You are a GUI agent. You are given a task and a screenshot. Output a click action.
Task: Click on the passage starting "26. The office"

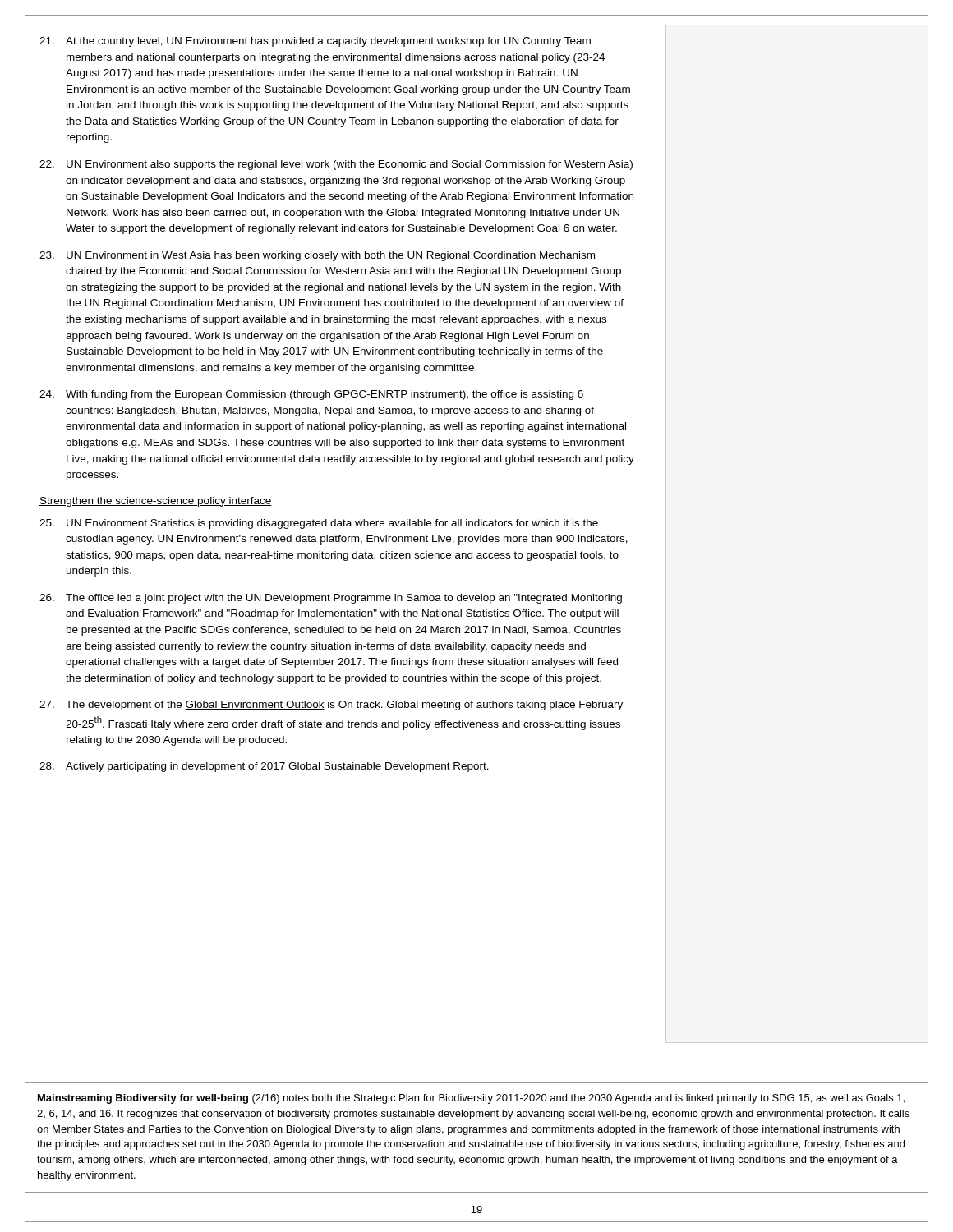[x=337, y=638]
